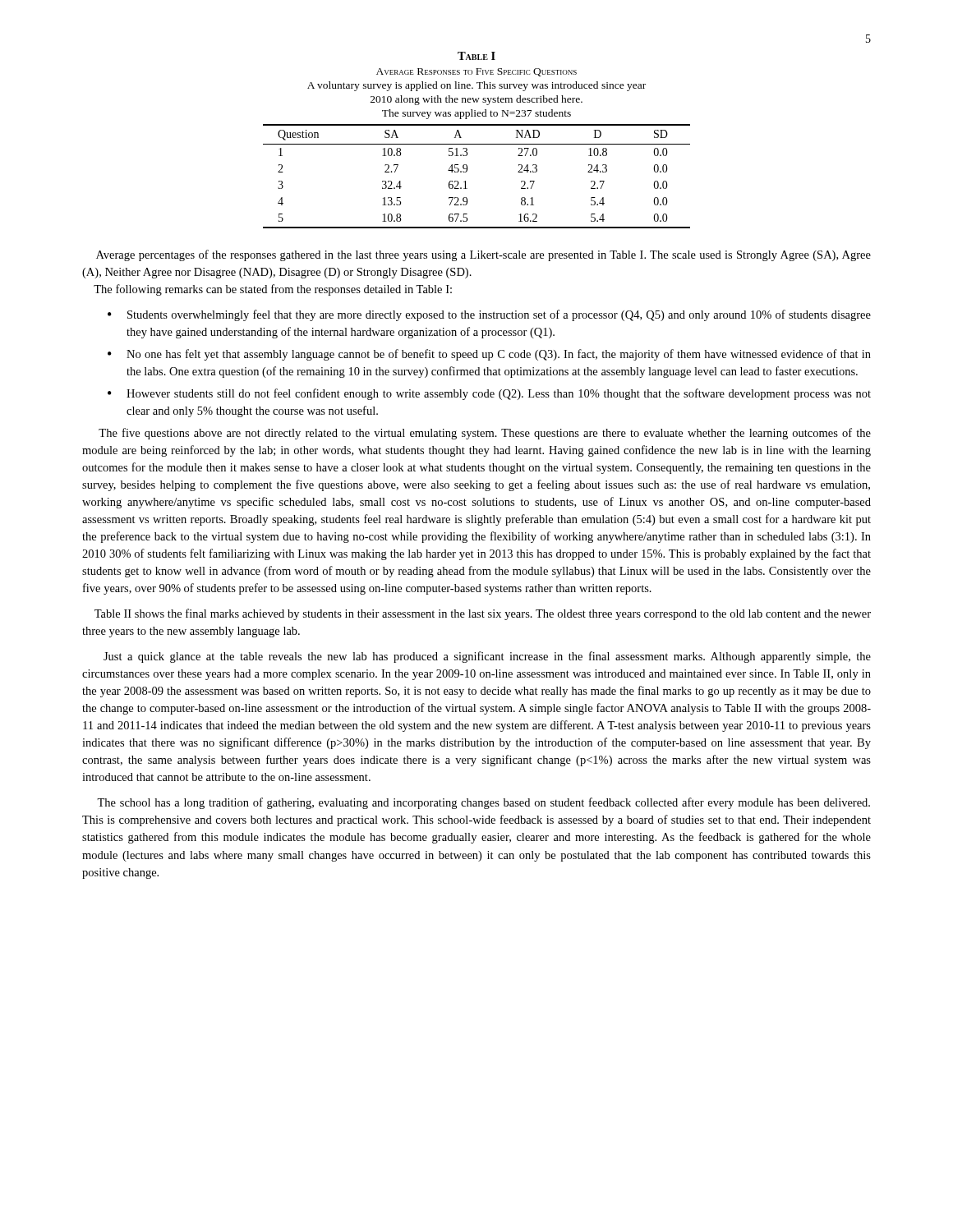Select the text block with the text "Table II shows the final marks"
Image resolution: width=953 pixels, height=1232 pixels.
pyautogui.click(x=476, y=622)
